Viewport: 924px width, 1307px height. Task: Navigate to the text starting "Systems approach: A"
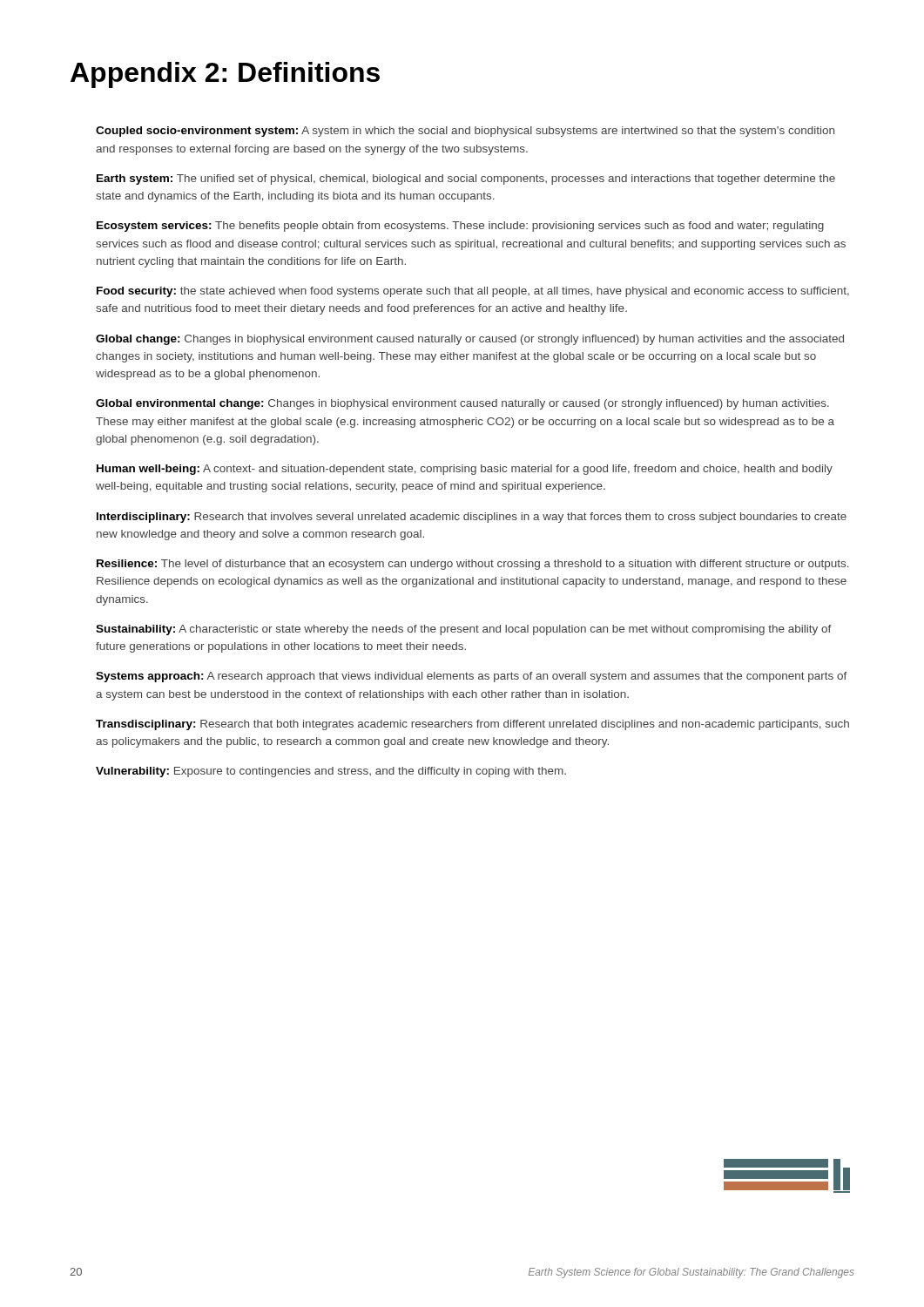tap(471, 685)
